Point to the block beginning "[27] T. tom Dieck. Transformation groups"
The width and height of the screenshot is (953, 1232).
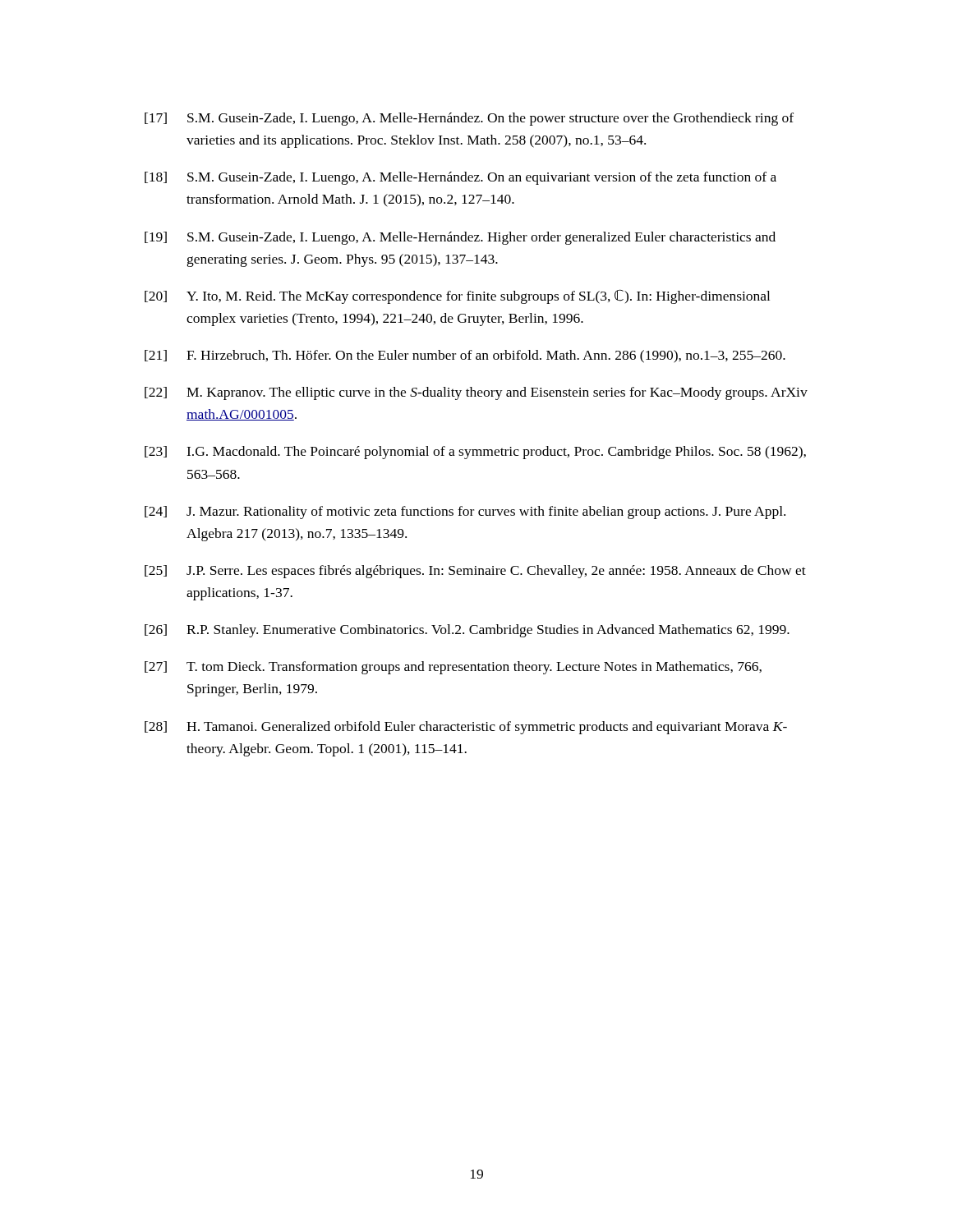coord(476,678)
